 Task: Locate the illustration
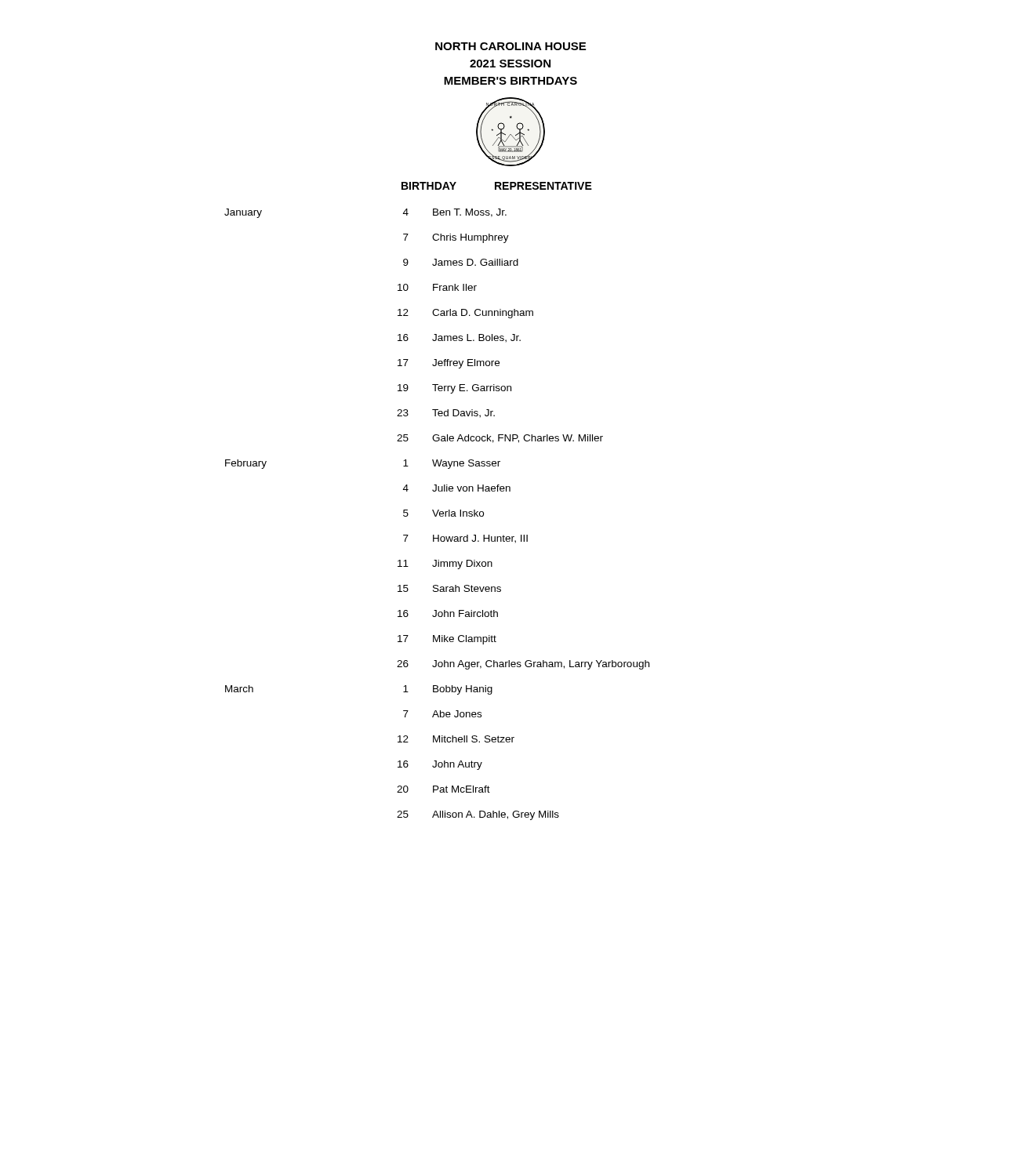pyautogui.click(x=510, y=133)
